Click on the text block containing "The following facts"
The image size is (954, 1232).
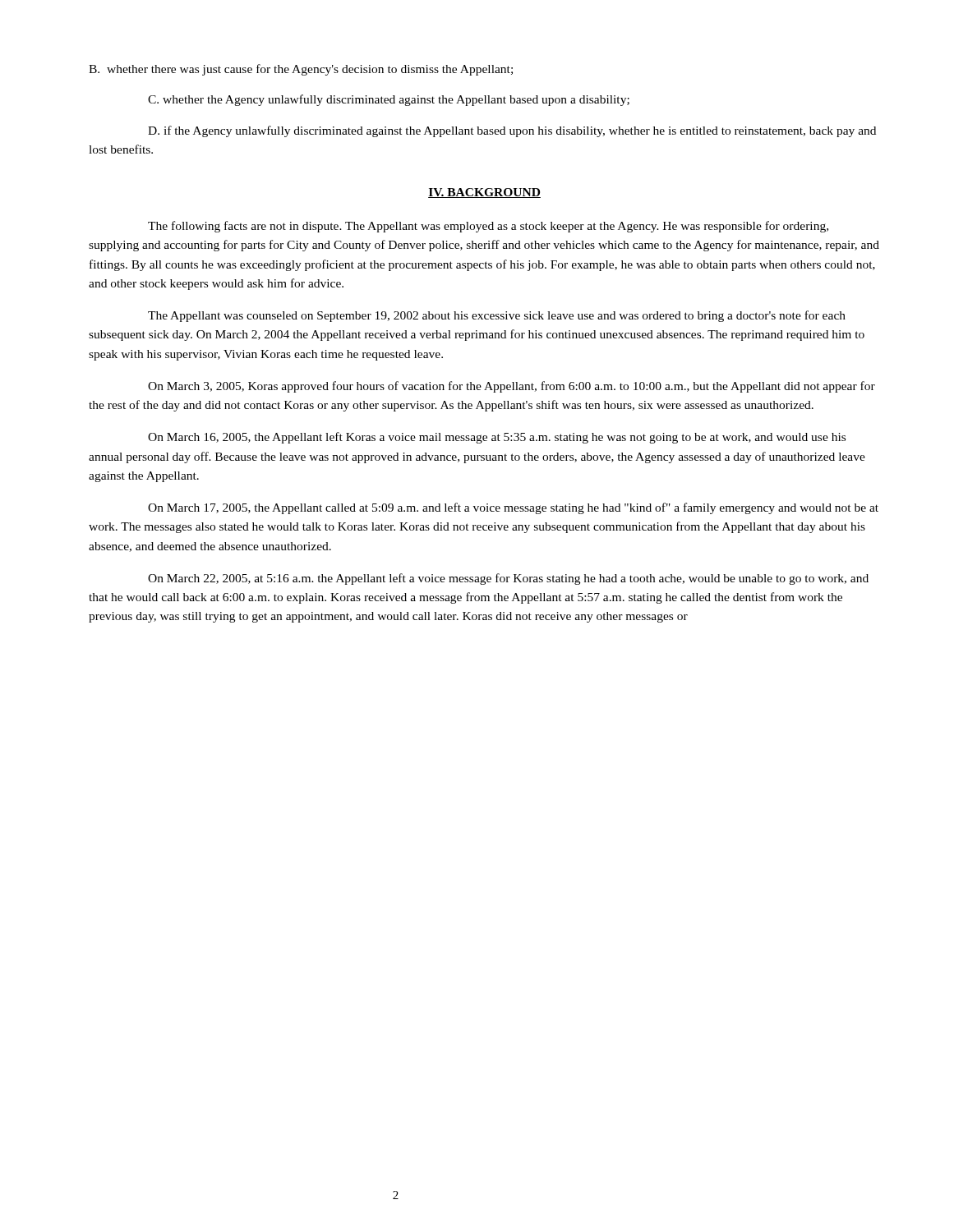[x=484, y=254]
